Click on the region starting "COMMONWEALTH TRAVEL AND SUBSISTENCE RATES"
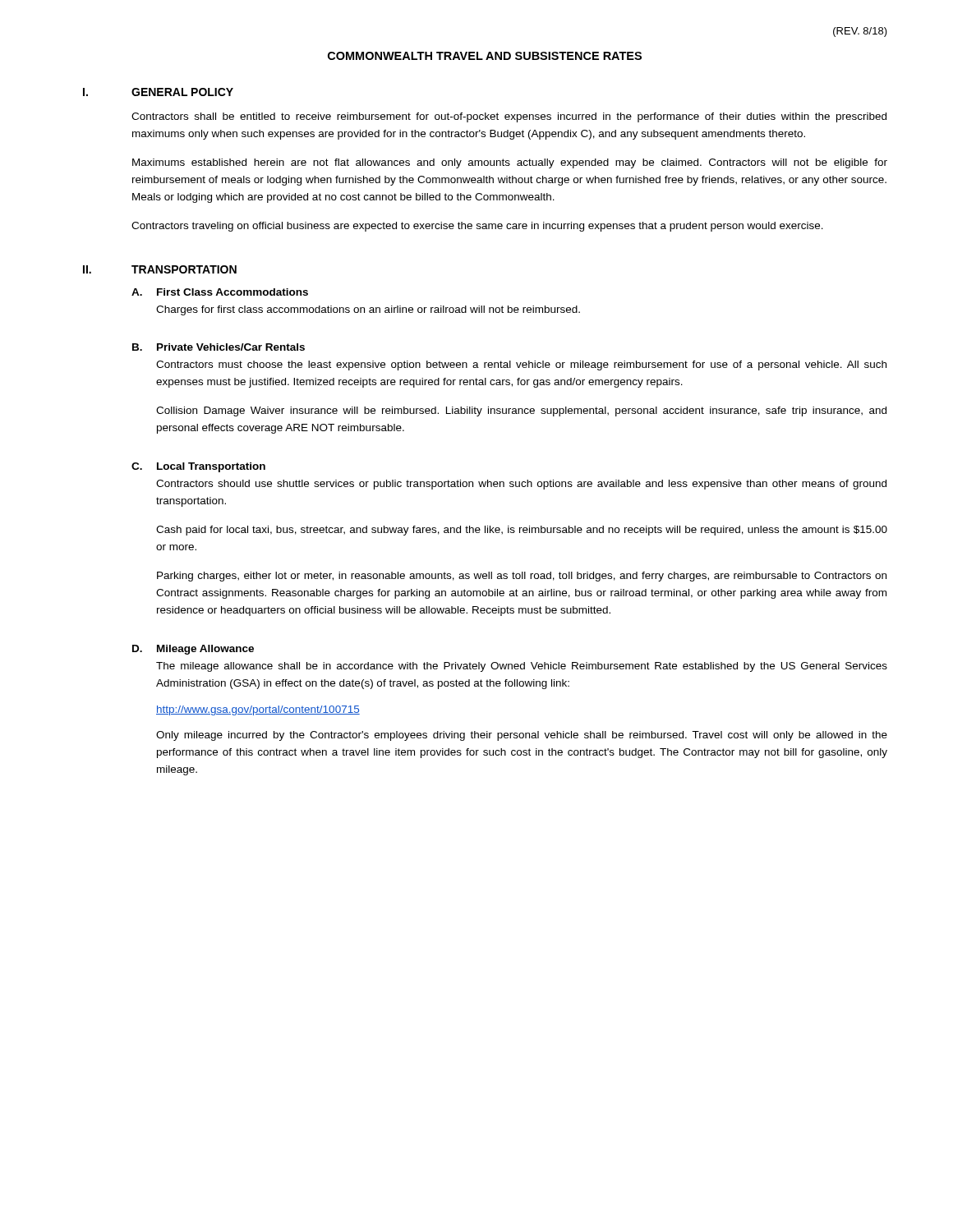 point(485,56)
